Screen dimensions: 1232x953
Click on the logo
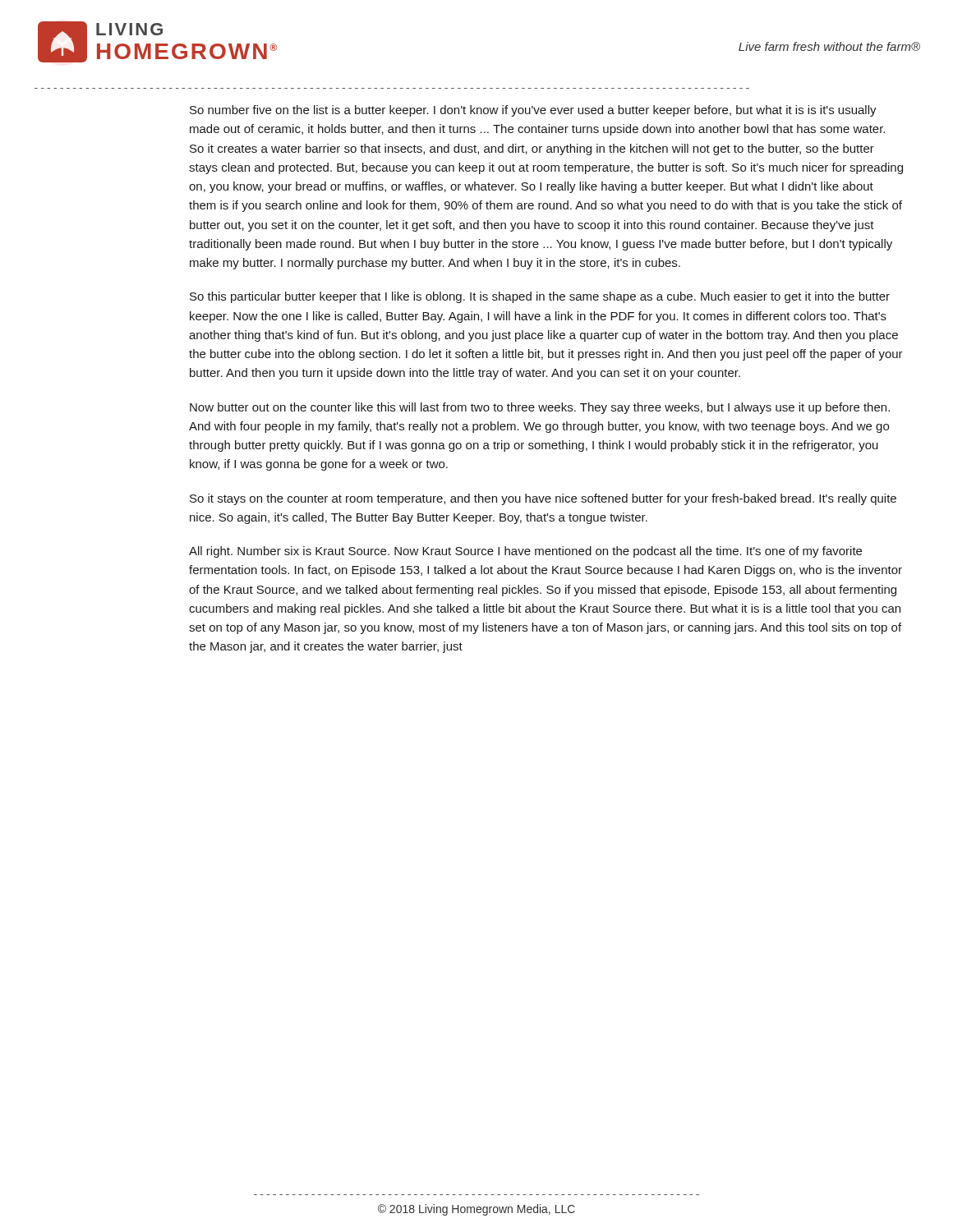tap(156, 42)
